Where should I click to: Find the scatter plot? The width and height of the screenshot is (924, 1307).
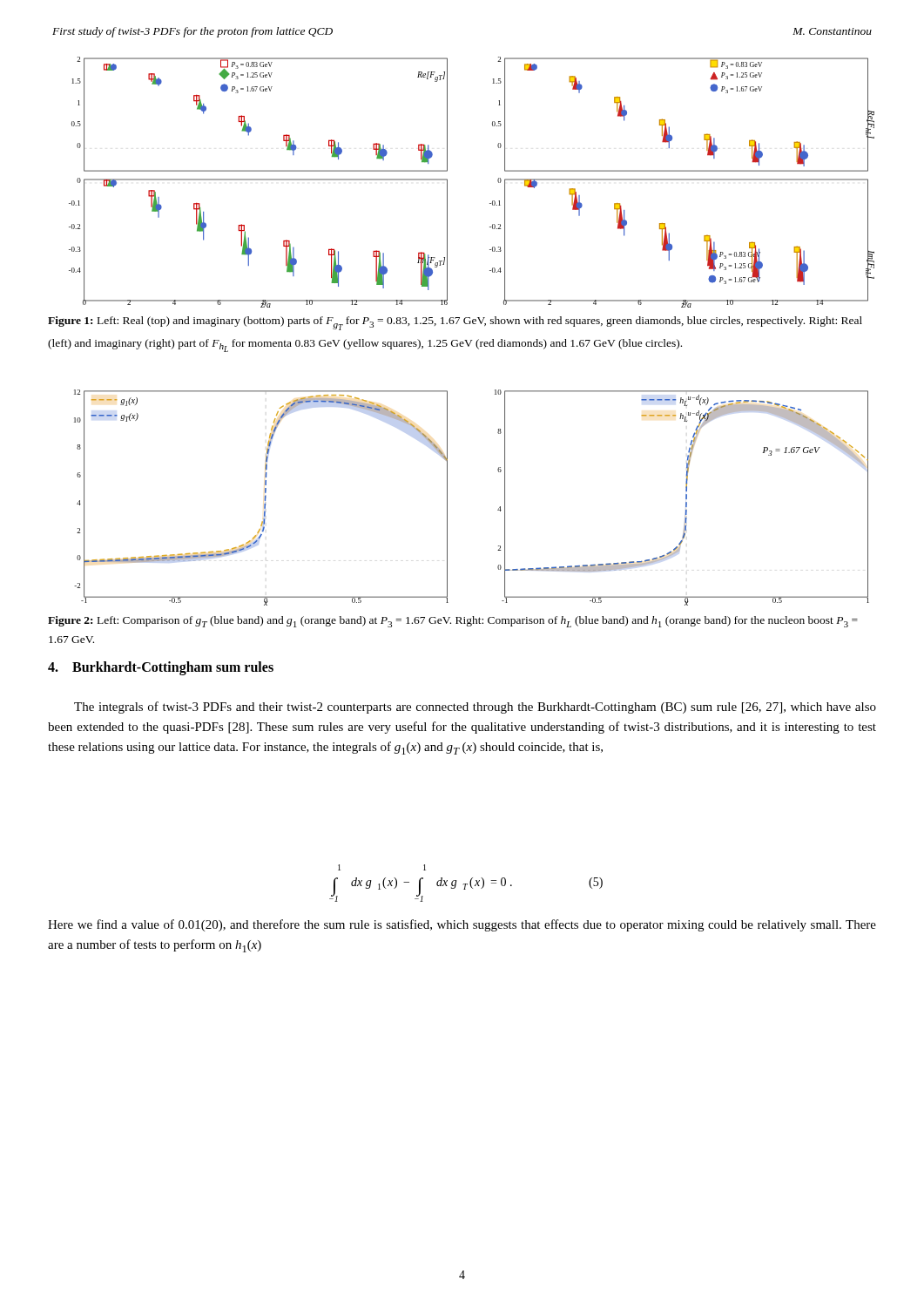point(462,180)
